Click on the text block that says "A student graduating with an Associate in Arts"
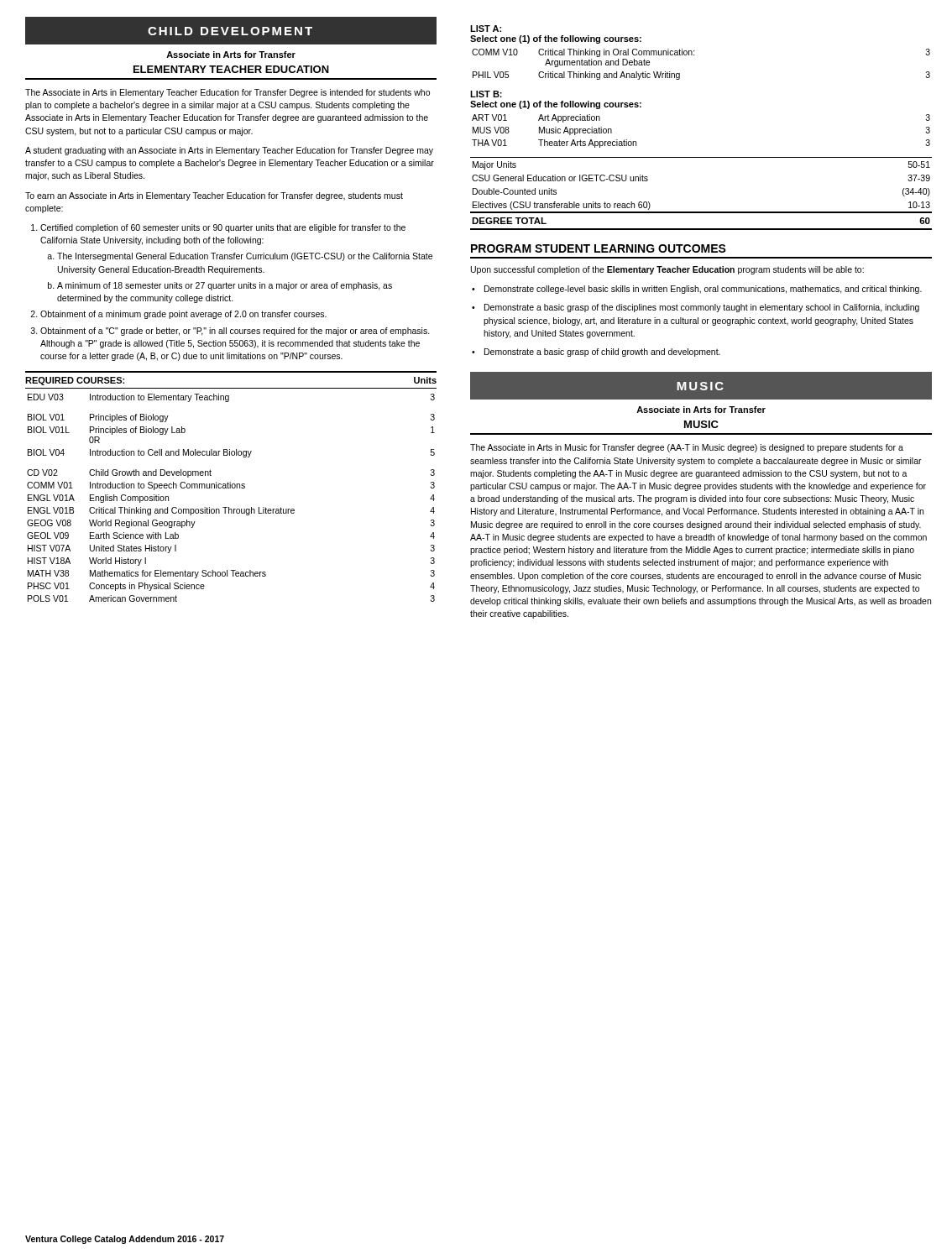This screenshot has width=952, height=1259. (x=230, y=163)
